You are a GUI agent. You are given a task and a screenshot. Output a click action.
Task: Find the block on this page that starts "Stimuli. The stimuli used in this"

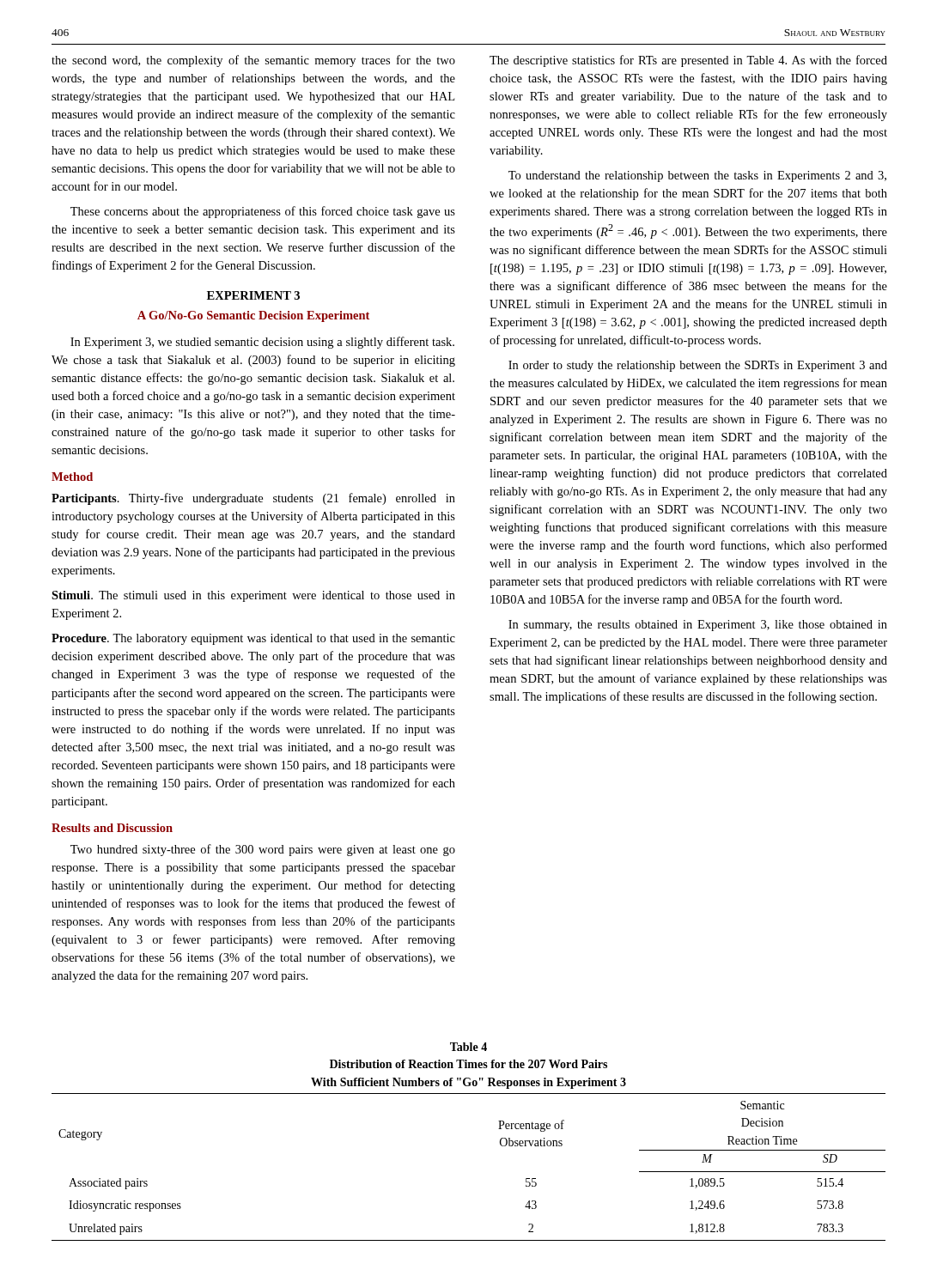pyautogui.click(x=253, y=605)
